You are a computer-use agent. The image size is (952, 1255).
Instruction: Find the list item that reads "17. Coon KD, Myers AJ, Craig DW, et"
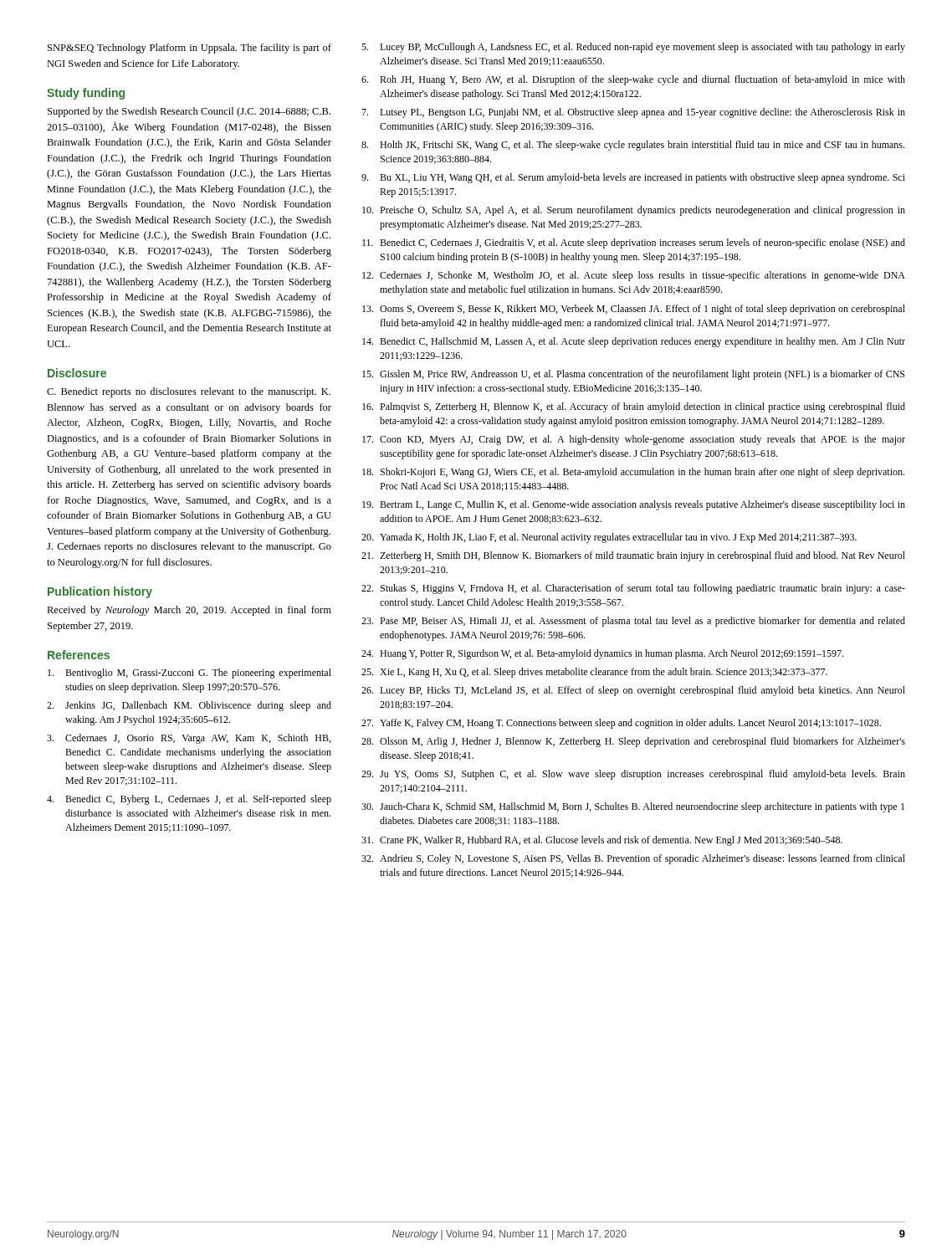tap(633, 447)
